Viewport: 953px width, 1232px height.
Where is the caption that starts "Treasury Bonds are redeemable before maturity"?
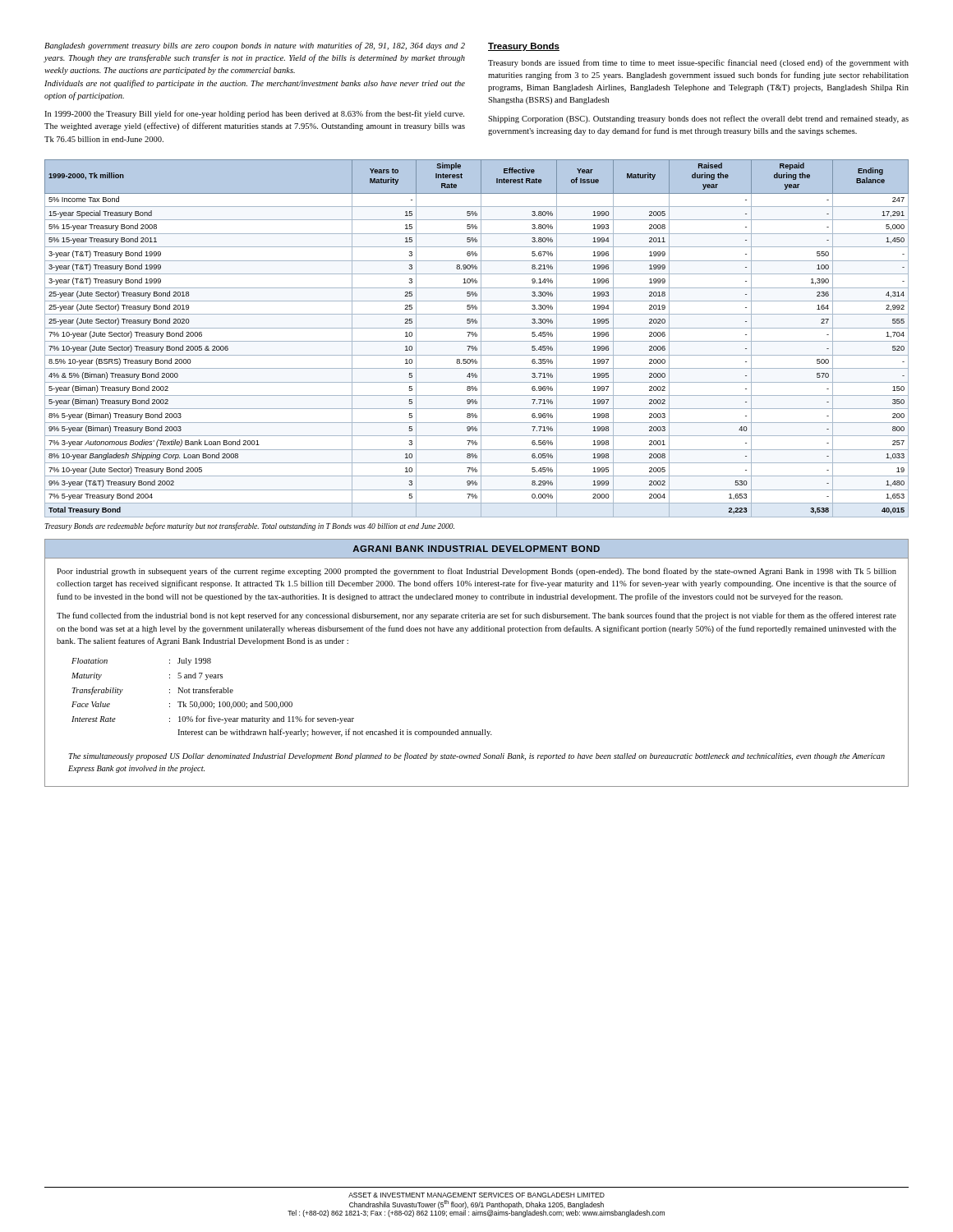click(x=250, y=526)
